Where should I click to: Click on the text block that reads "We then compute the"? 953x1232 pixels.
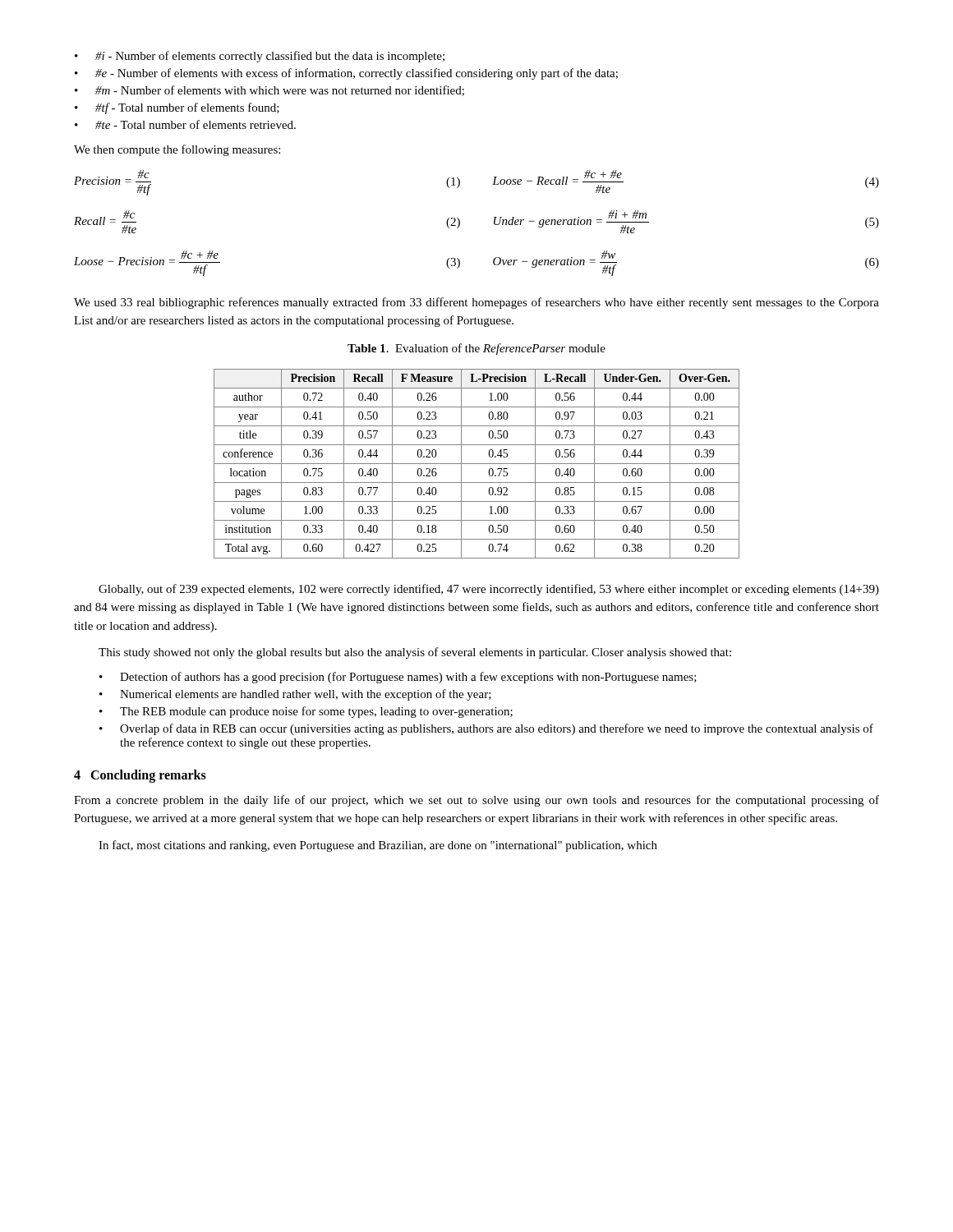(178, 150)
